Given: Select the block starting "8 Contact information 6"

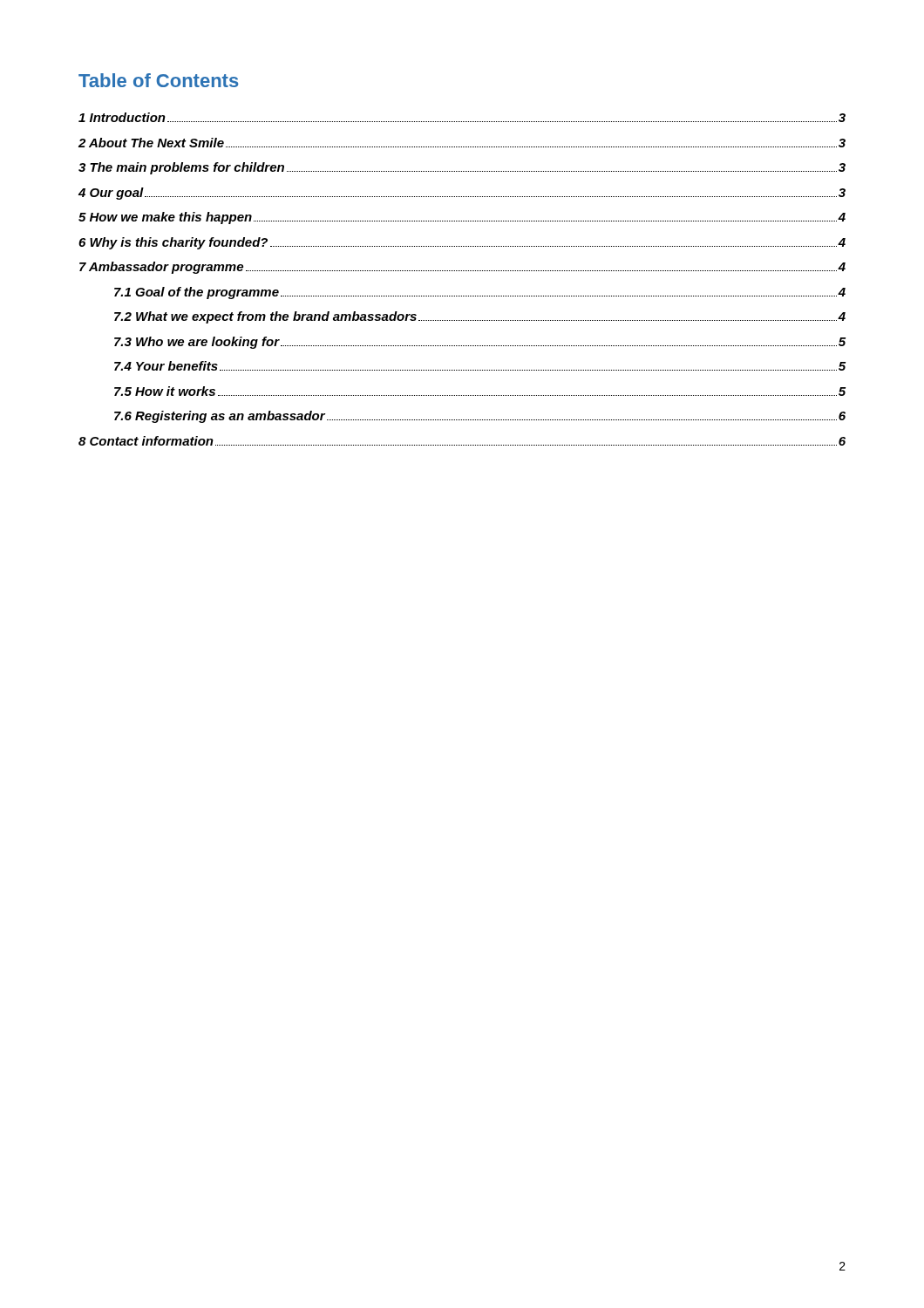Looking at the screenshot, I should click(x=462, y=441).
